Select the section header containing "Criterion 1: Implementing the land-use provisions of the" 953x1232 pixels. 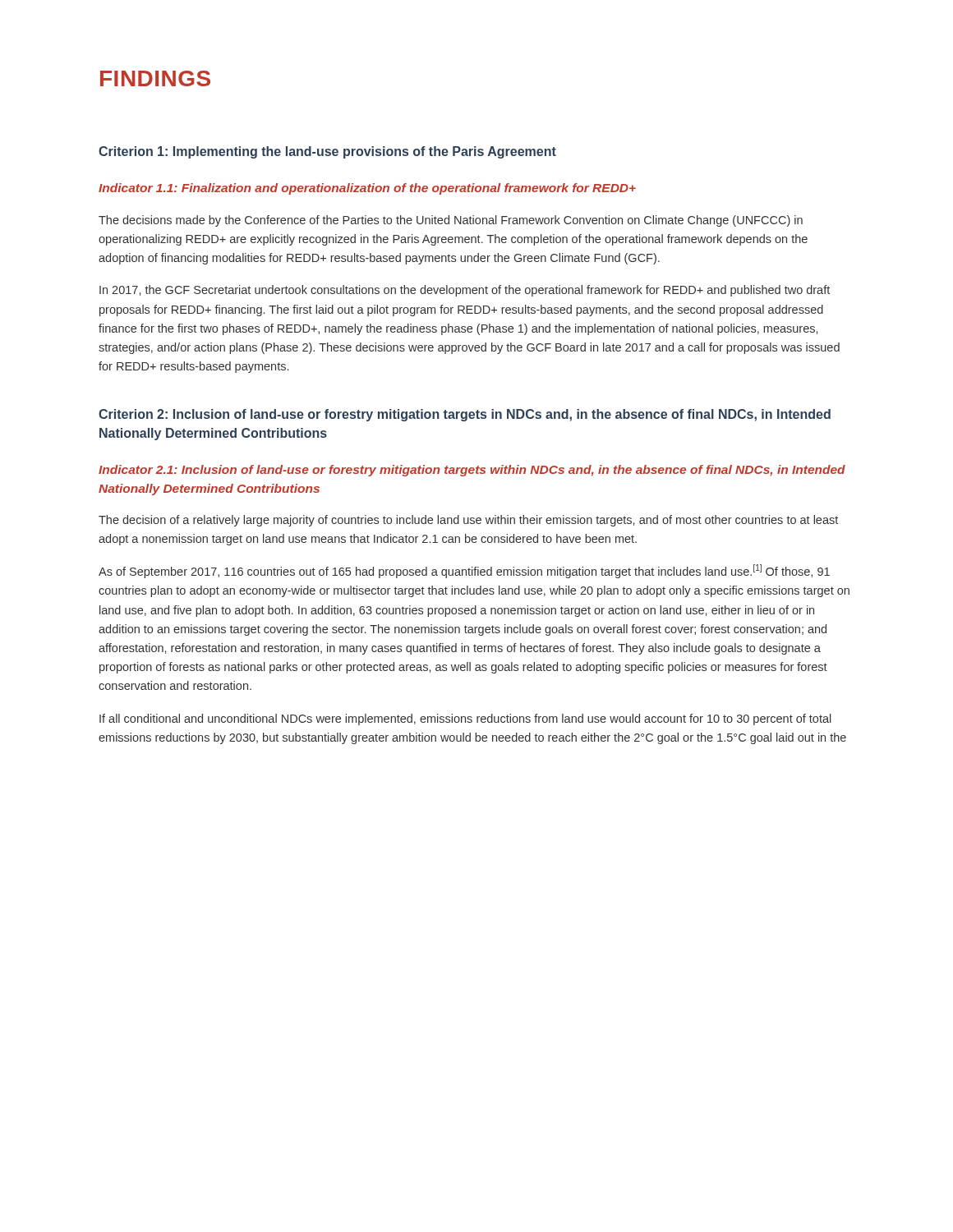[x=476, y=152]
